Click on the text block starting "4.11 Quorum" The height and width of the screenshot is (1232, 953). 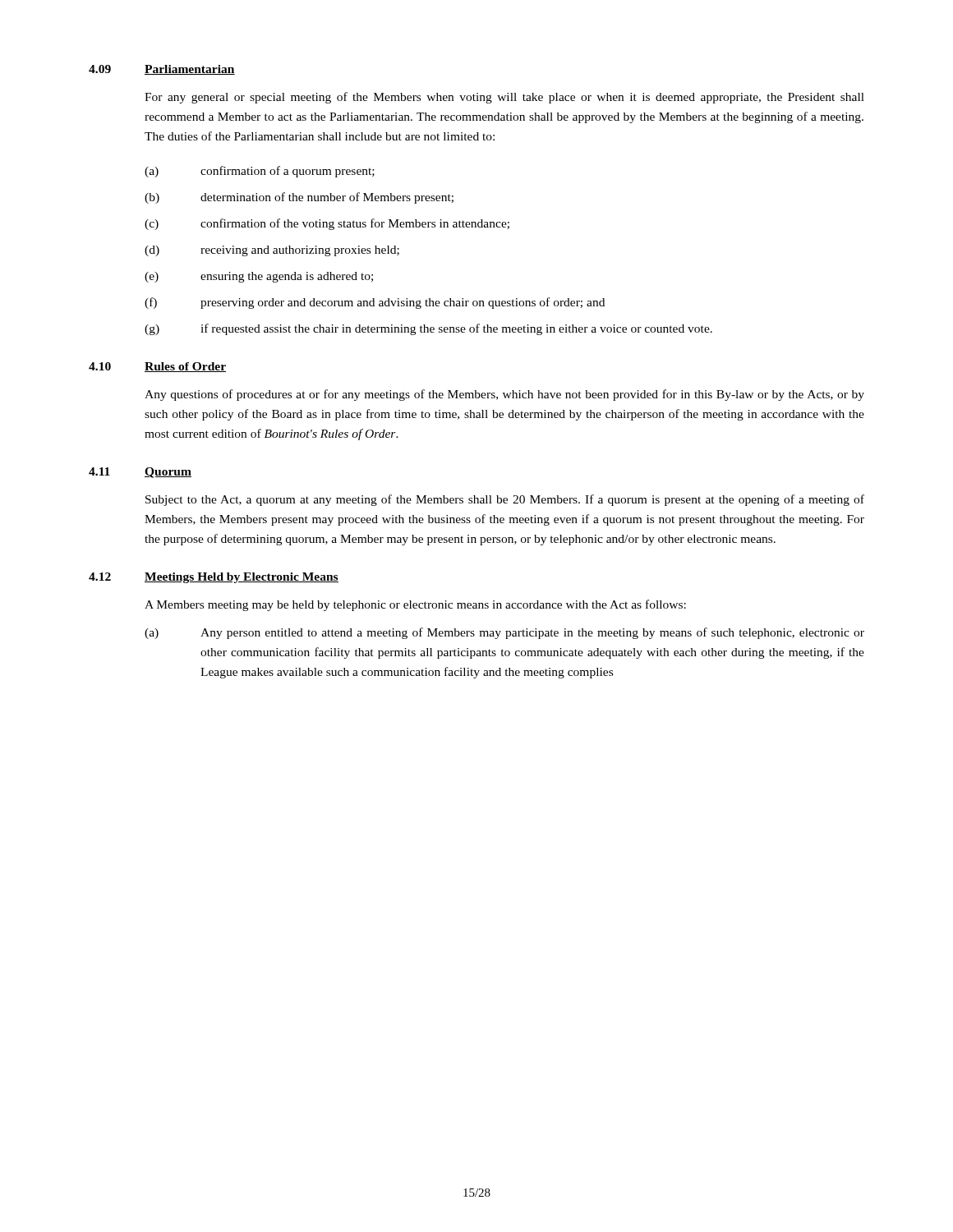[x=140, y=472]
